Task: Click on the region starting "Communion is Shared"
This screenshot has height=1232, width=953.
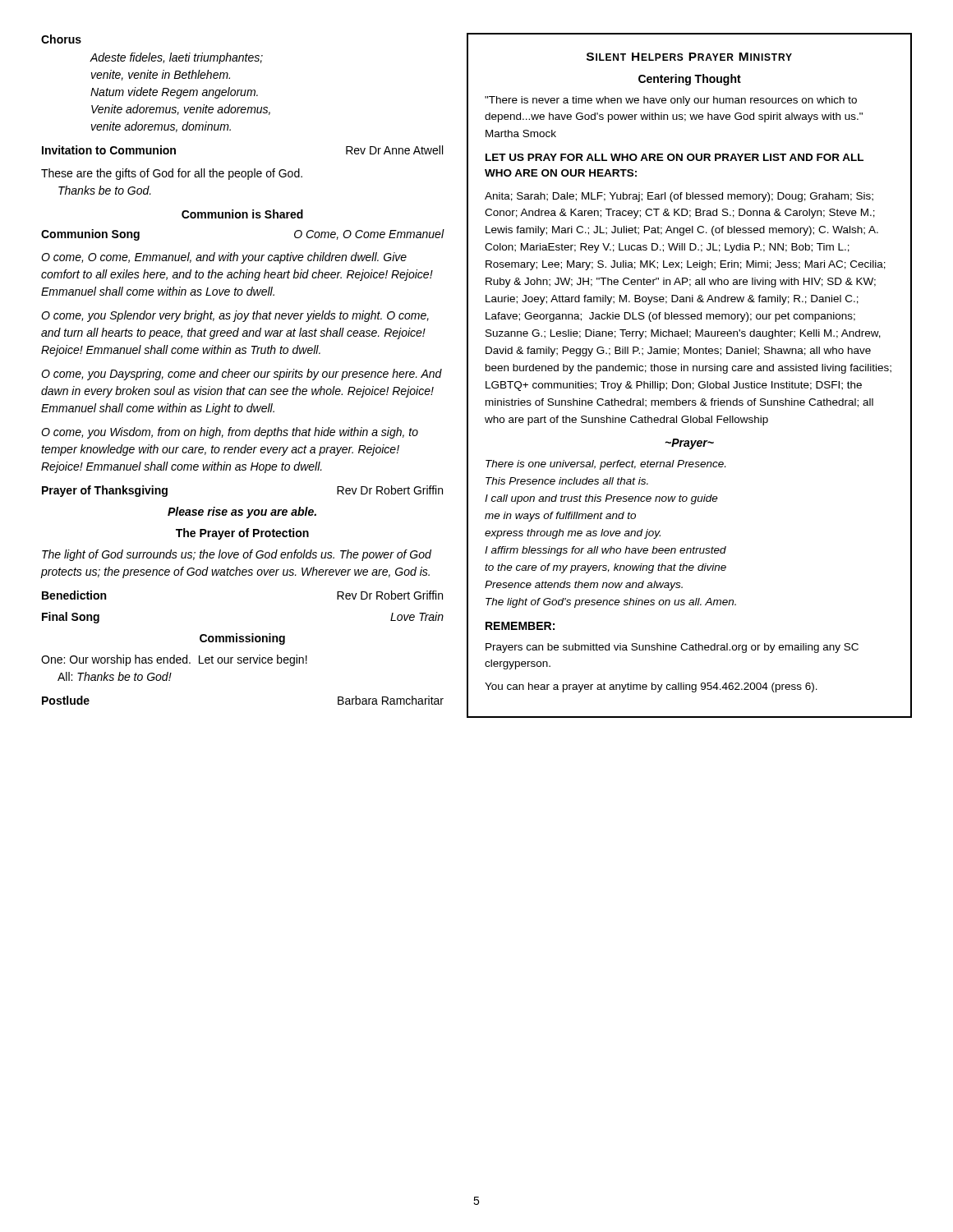Action: [x=242, y=214]
